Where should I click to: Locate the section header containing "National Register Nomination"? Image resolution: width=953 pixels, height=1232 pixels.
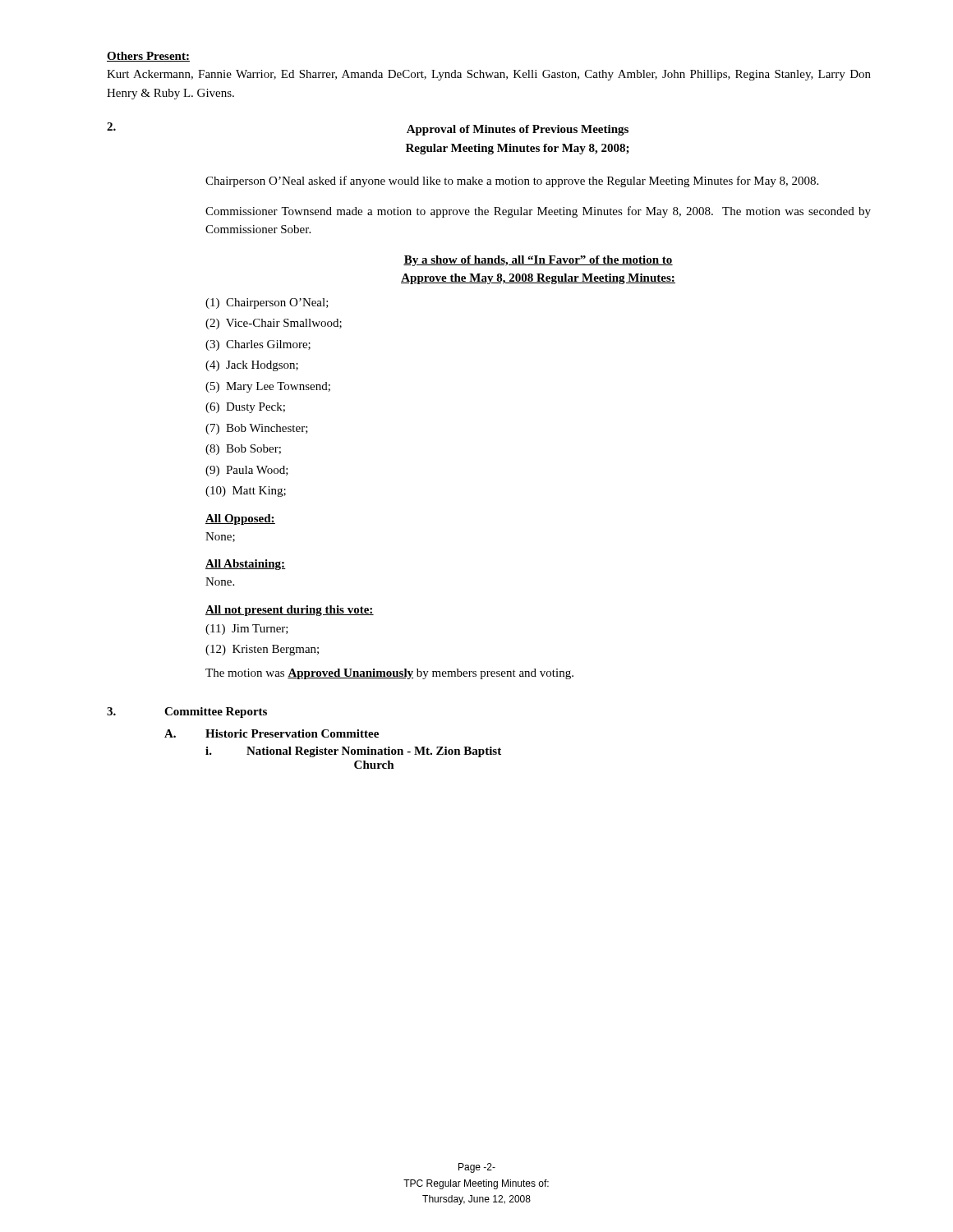[374, 758]
